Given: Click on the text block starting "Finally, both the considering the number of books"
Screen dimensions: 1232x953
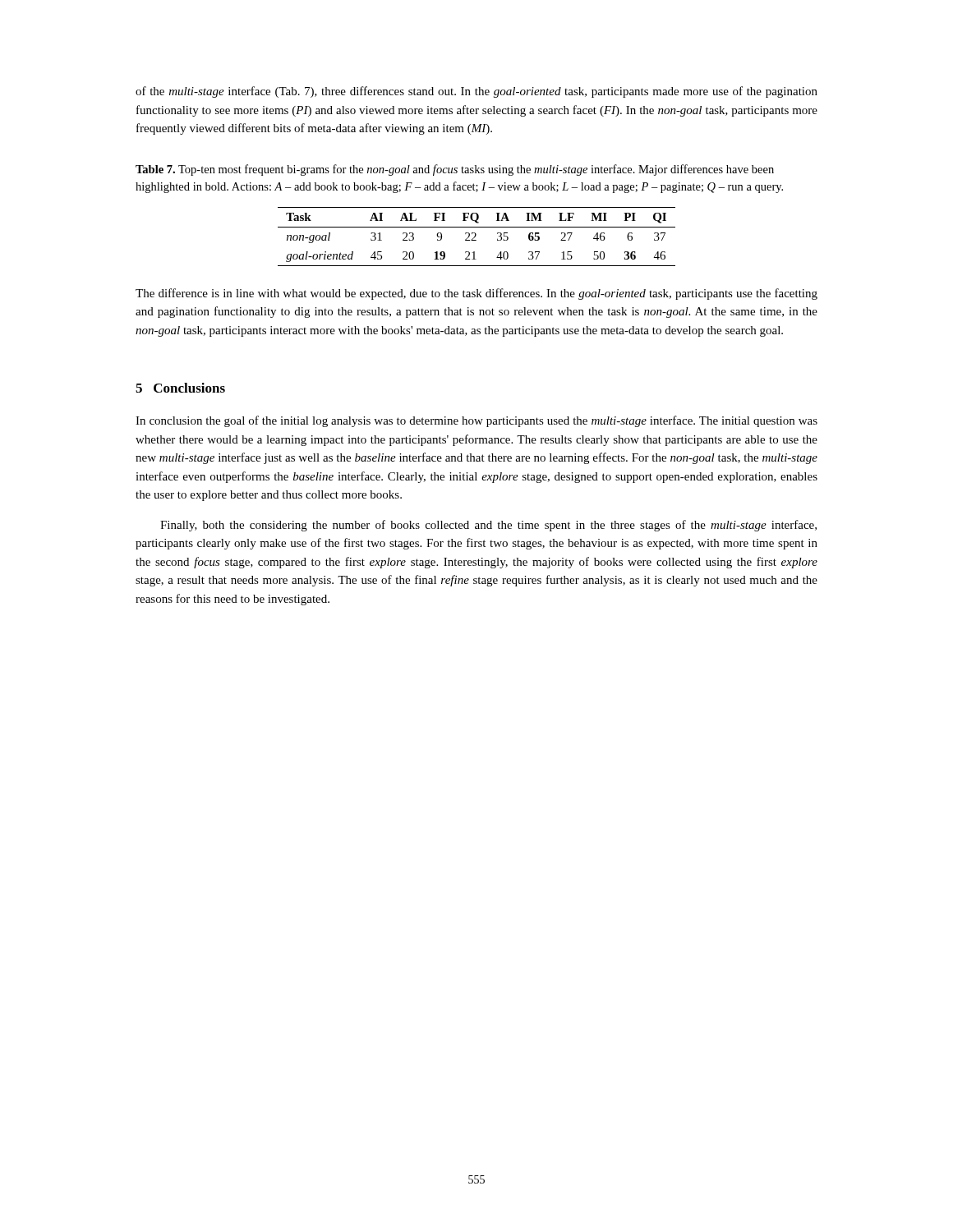Looking at the screenshot, I should [476, 562].
